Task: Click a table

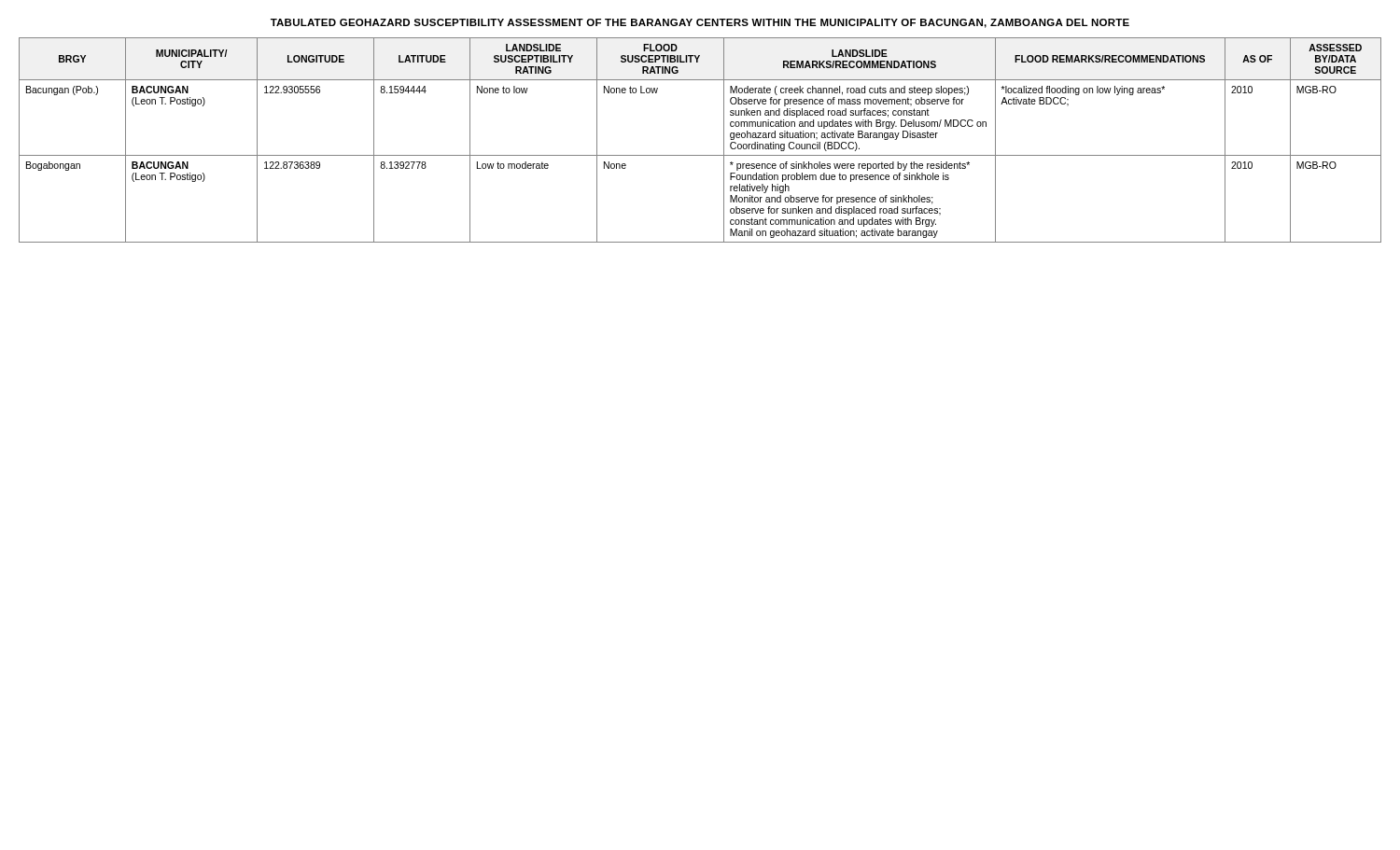Action: click(x=700, y=140)
